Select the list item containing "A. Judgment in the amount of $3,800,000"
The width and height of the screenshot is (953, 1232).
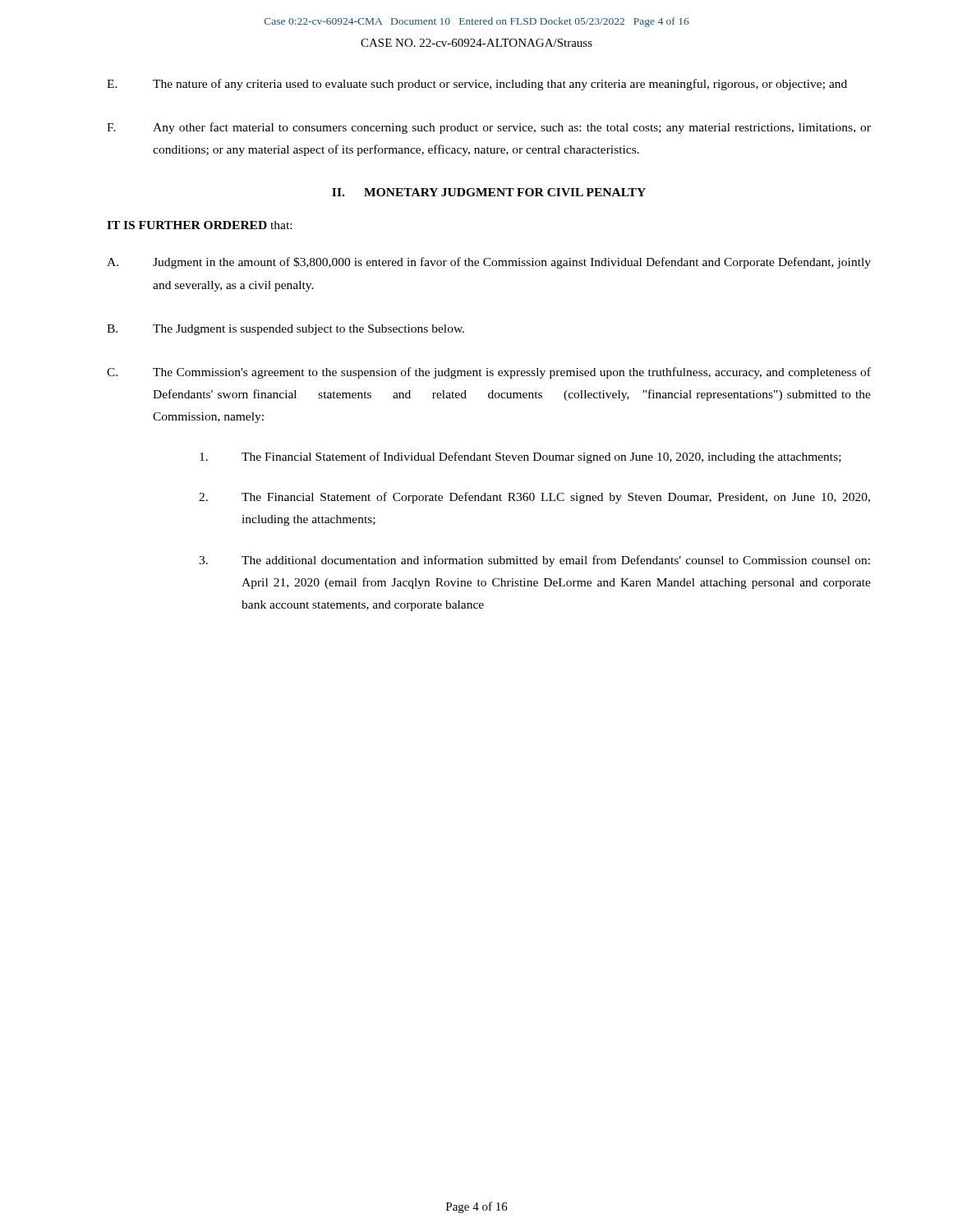pos(489,273)
